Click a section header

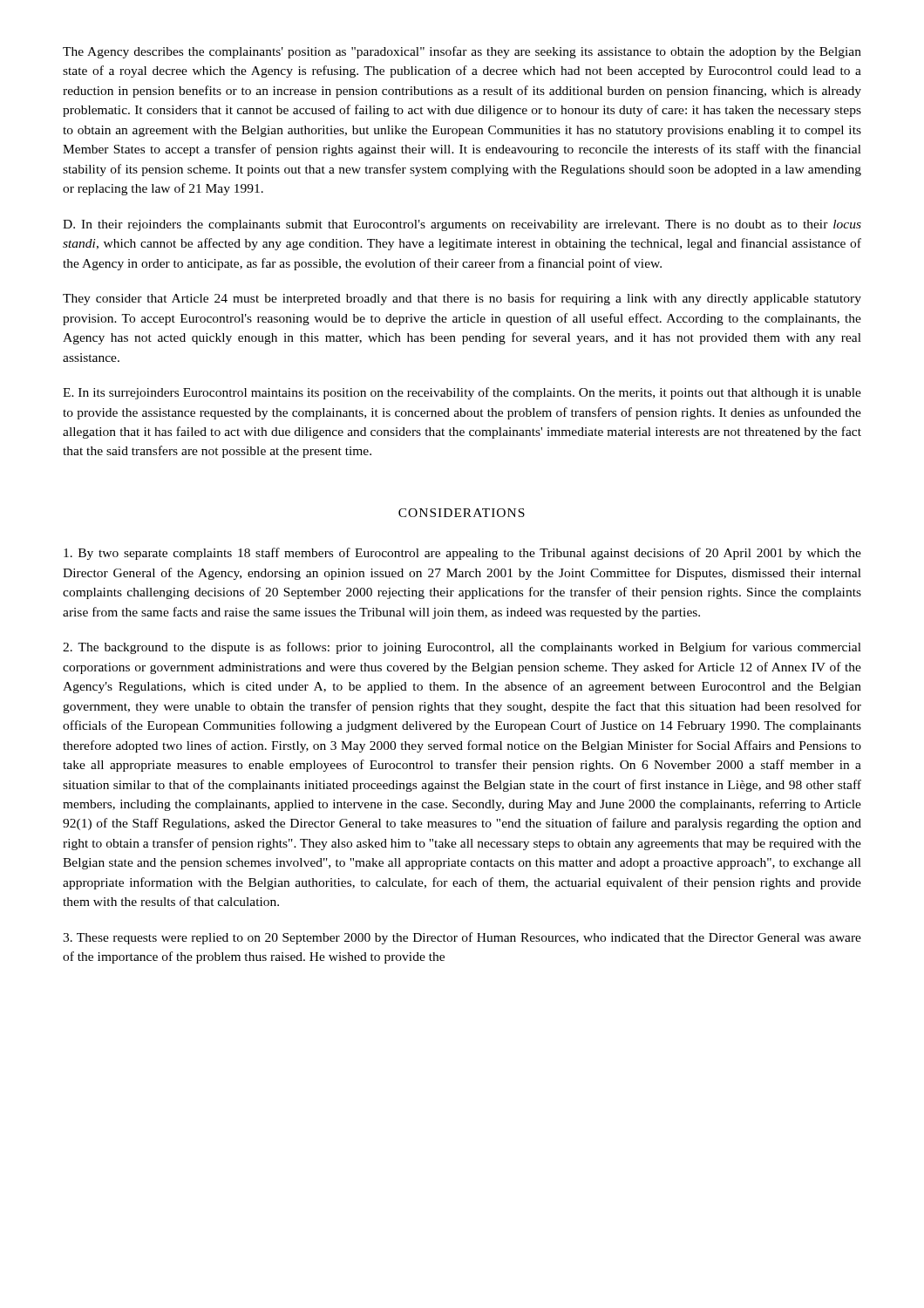(x=462, y=512)
